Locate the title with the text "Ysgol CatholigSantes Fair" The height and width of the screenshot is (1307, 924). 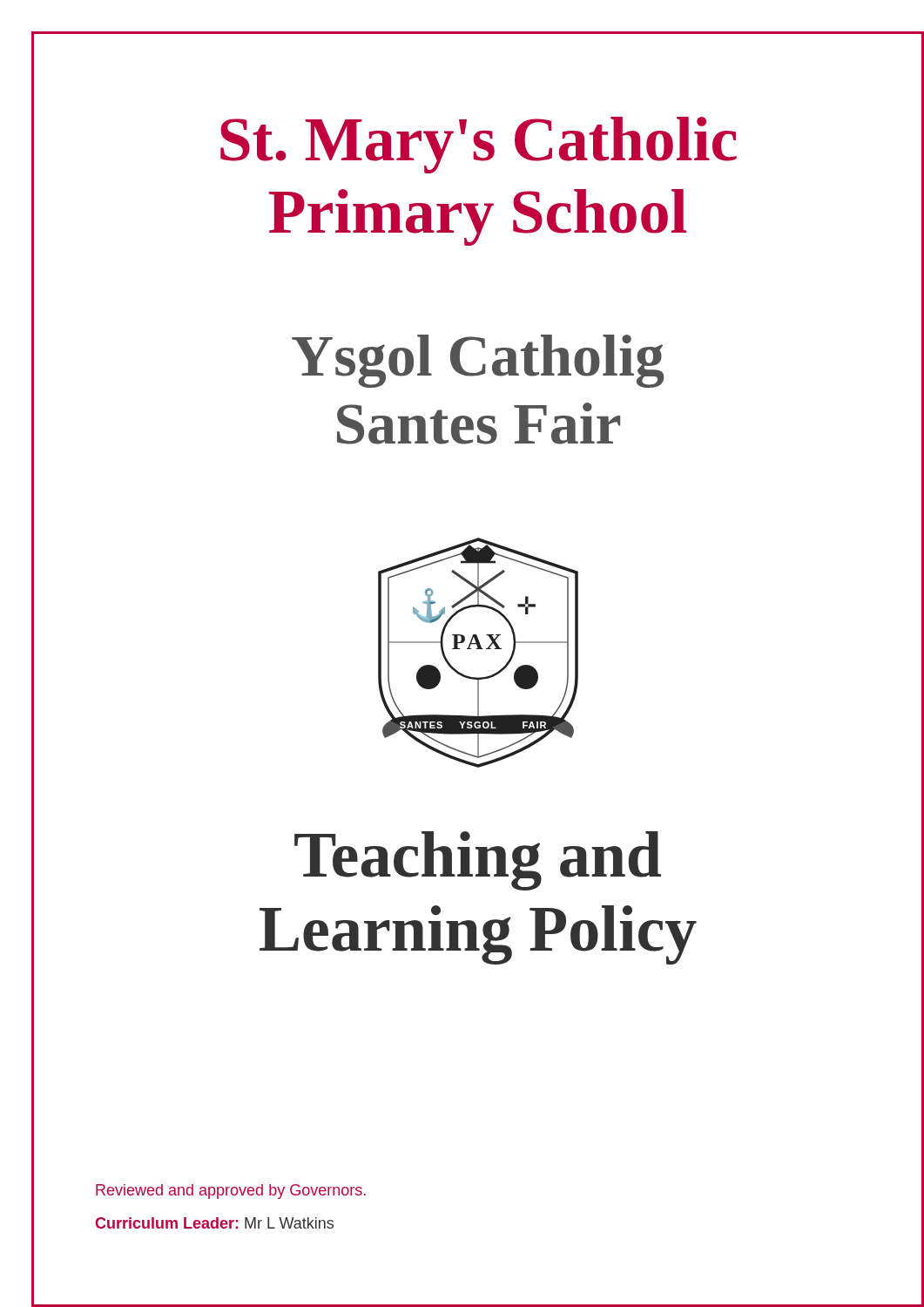tap(478, 390)
